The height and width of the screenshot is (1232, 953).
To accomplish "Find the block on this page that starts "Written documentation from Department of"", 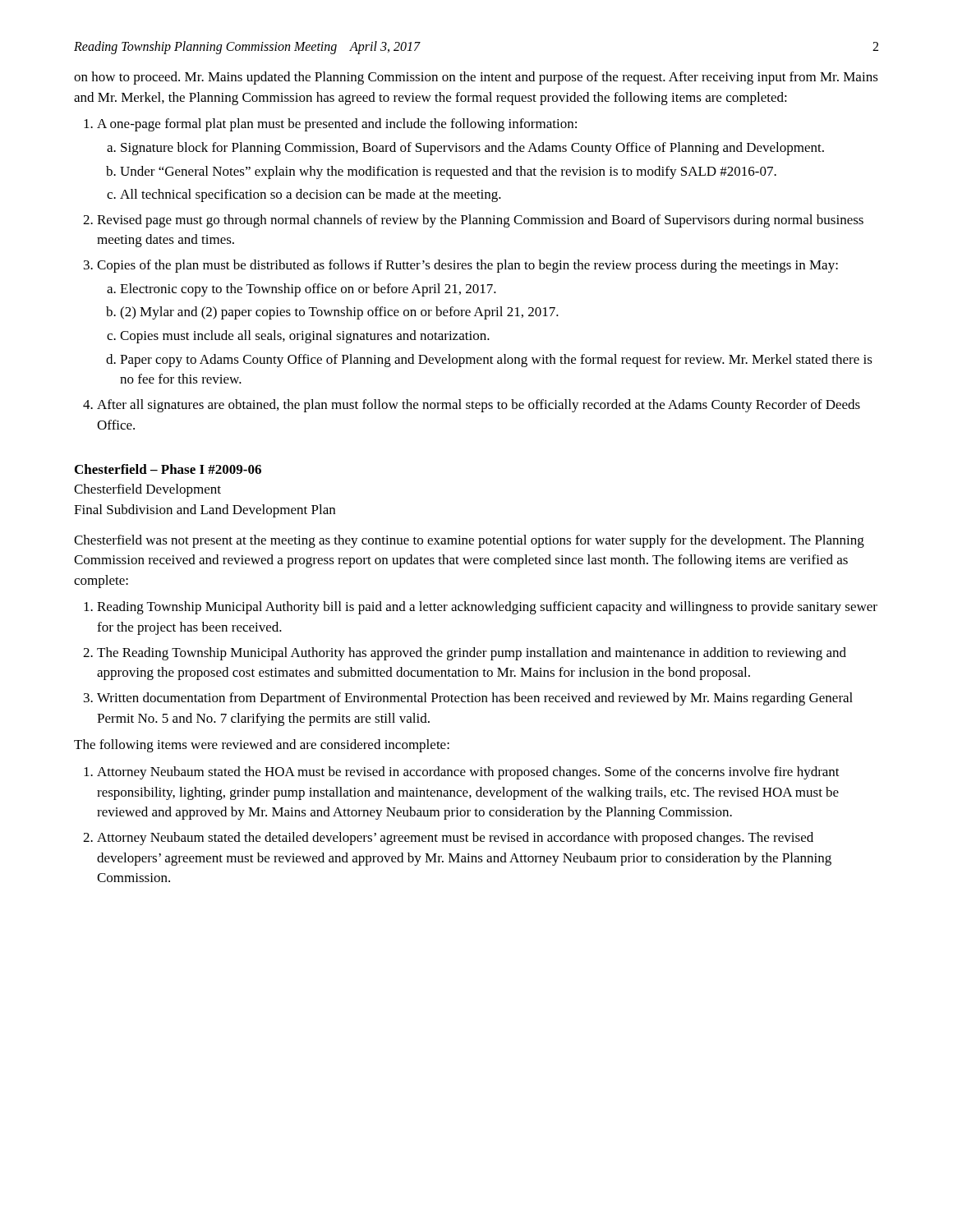I will tap(475, 708).
